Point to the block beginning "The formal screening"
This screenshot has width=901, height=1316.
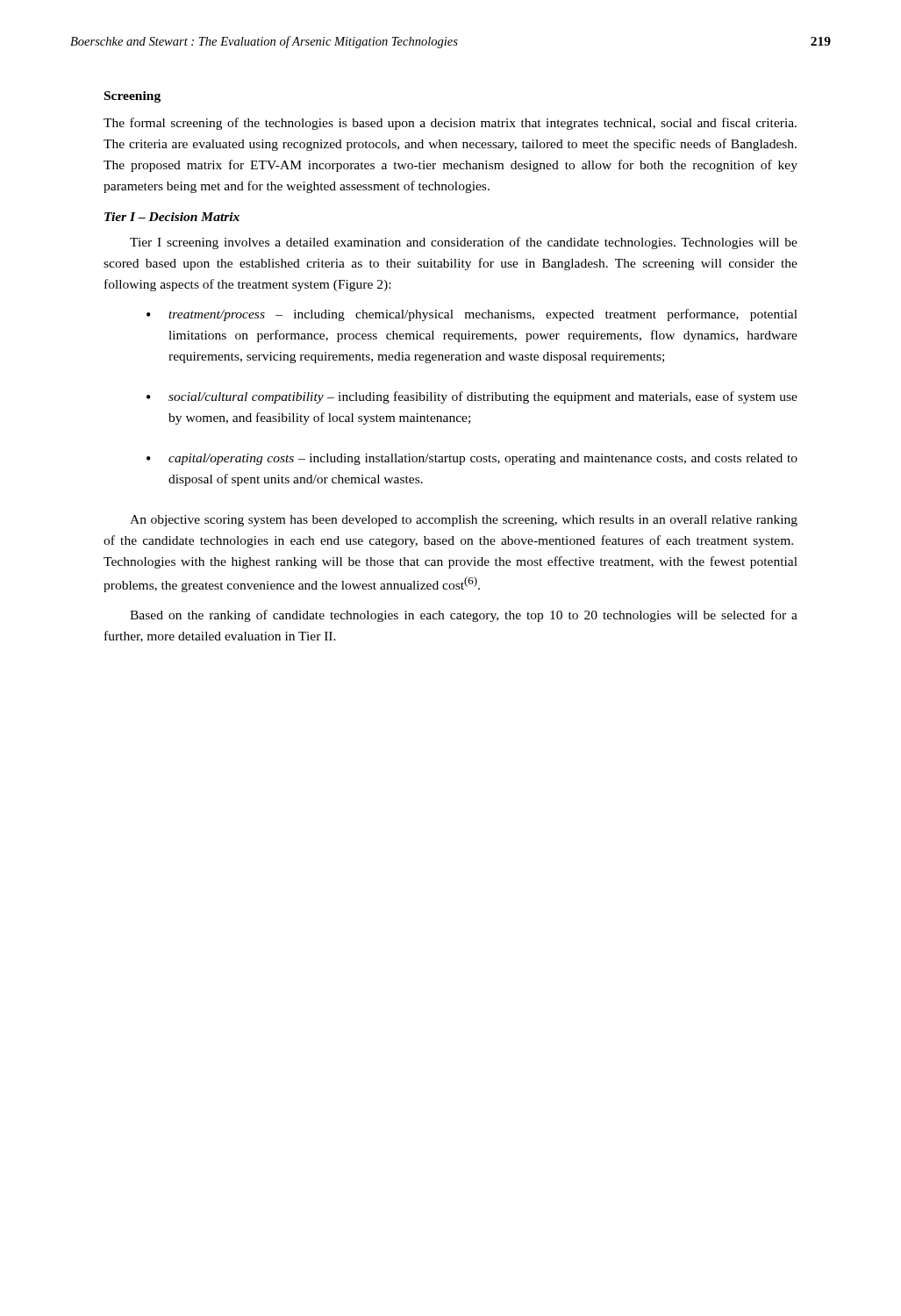pos(450,154)
